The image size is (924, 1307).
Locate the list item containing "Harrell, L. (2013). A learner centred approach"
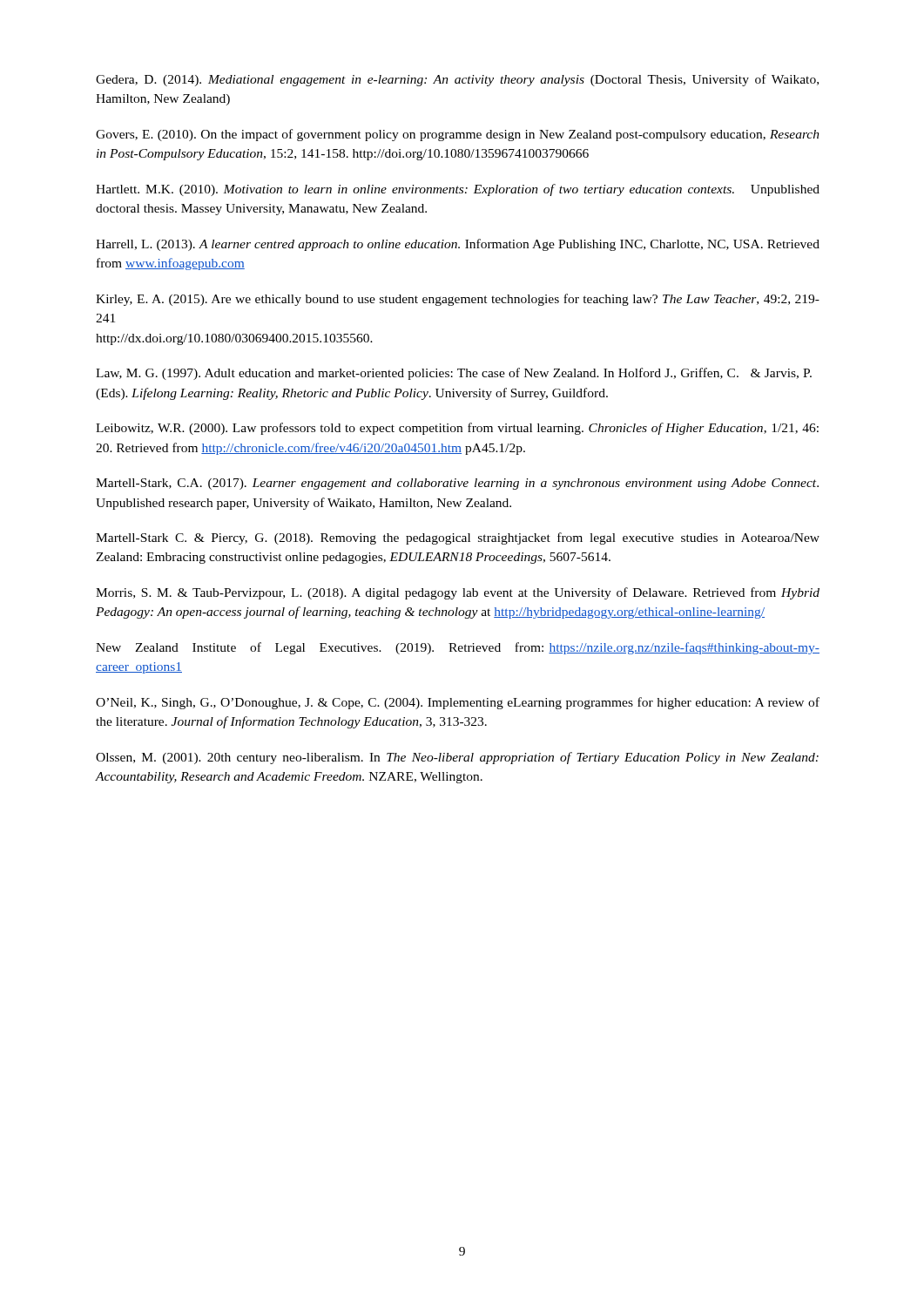[458, 253]
